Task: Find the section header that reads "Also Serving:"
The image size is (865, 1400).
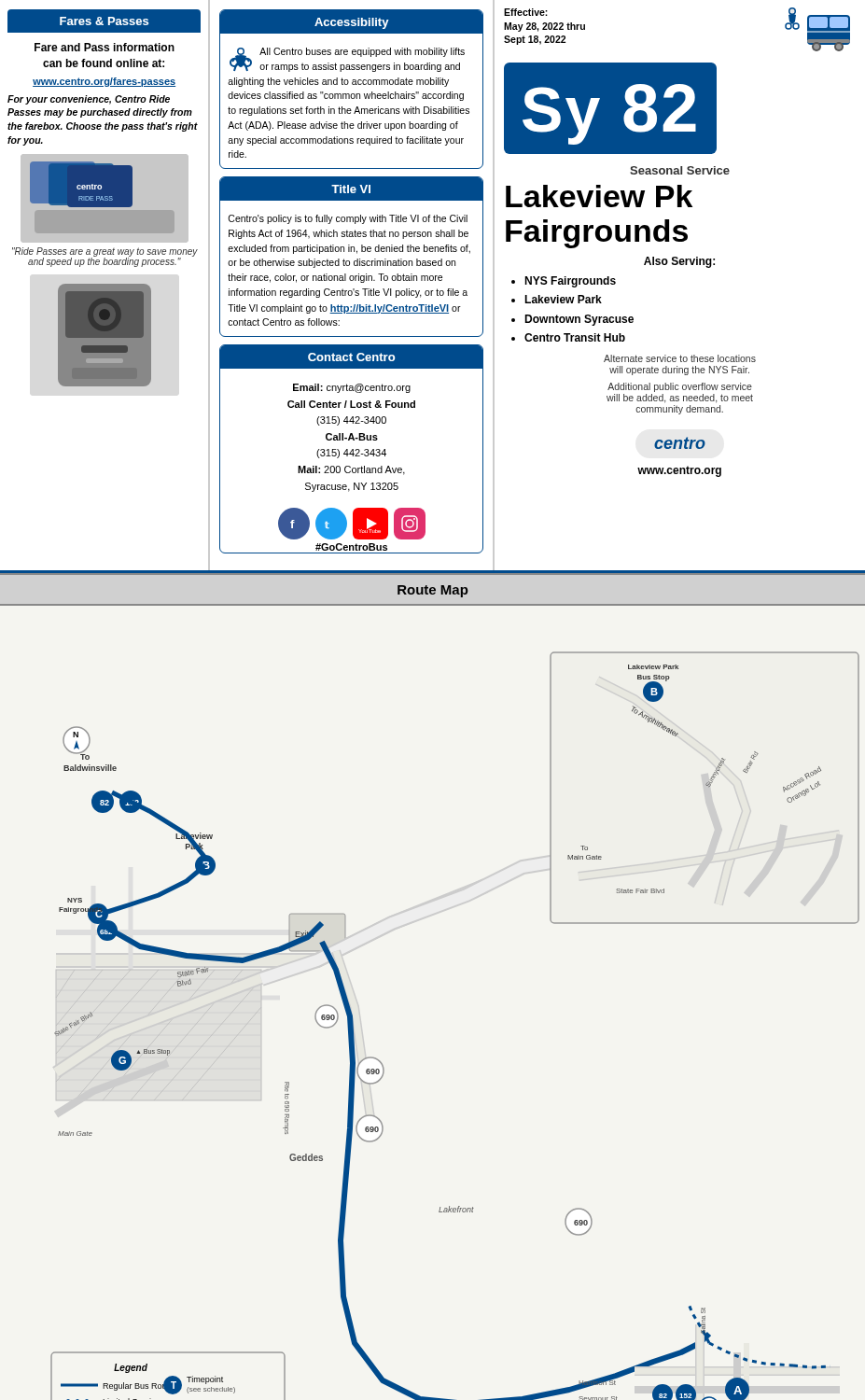Action: point(680,261)
